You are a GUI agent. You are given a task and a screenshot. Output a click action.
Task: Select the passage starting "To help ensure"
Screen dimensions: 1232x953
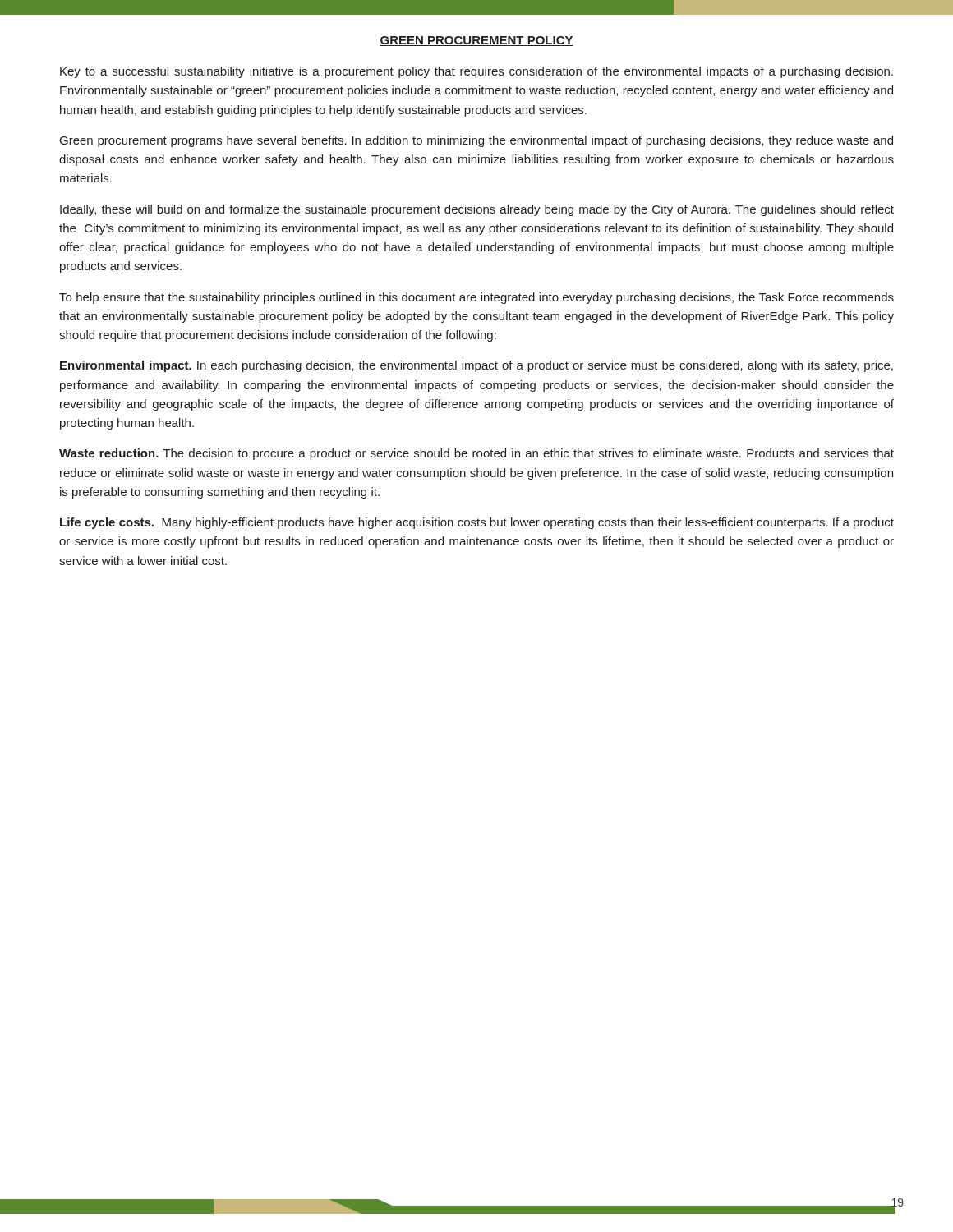(476, 316)
